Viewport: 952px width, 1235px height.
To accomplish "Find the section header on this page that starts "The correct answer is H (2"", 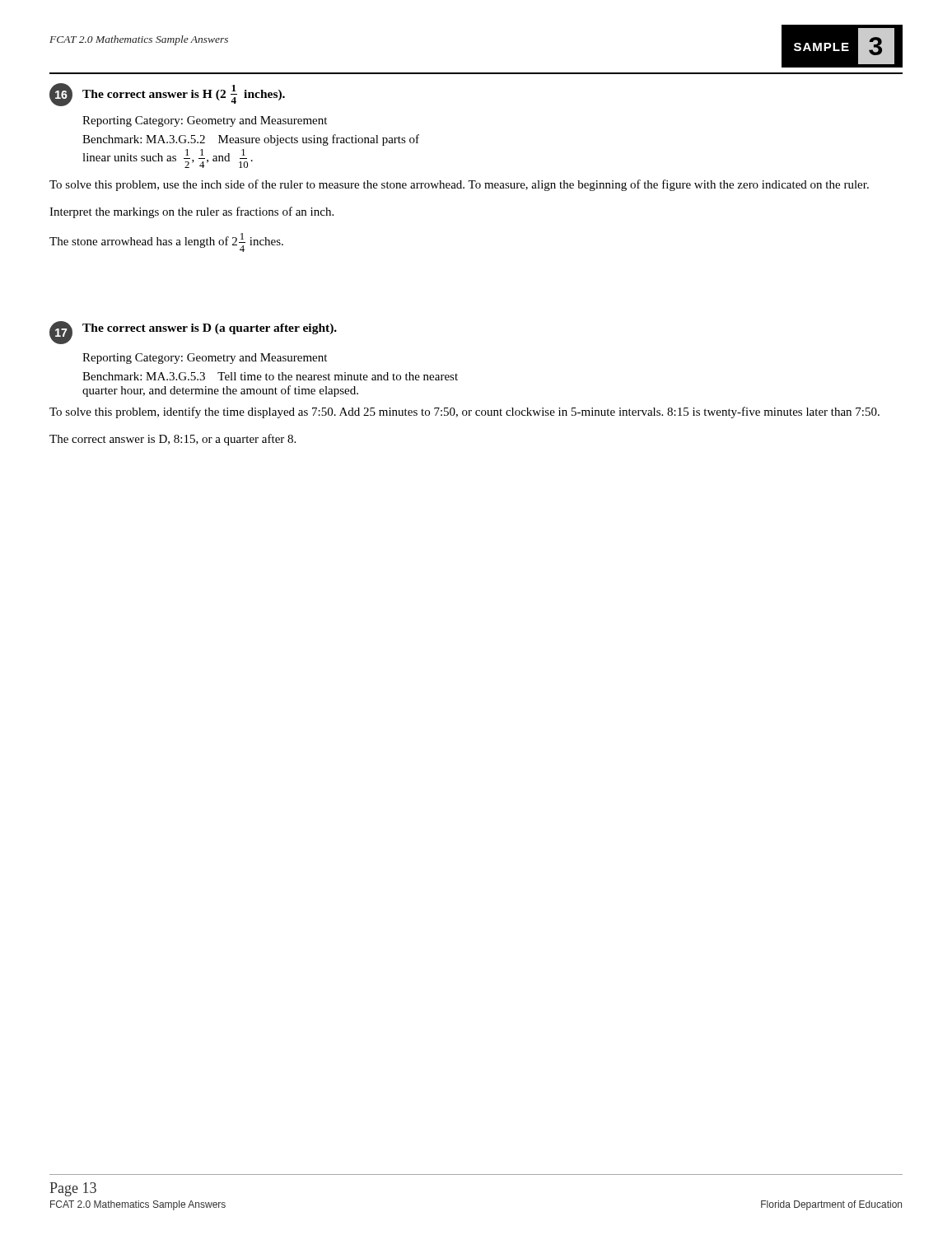I will (x=184, y=94).
